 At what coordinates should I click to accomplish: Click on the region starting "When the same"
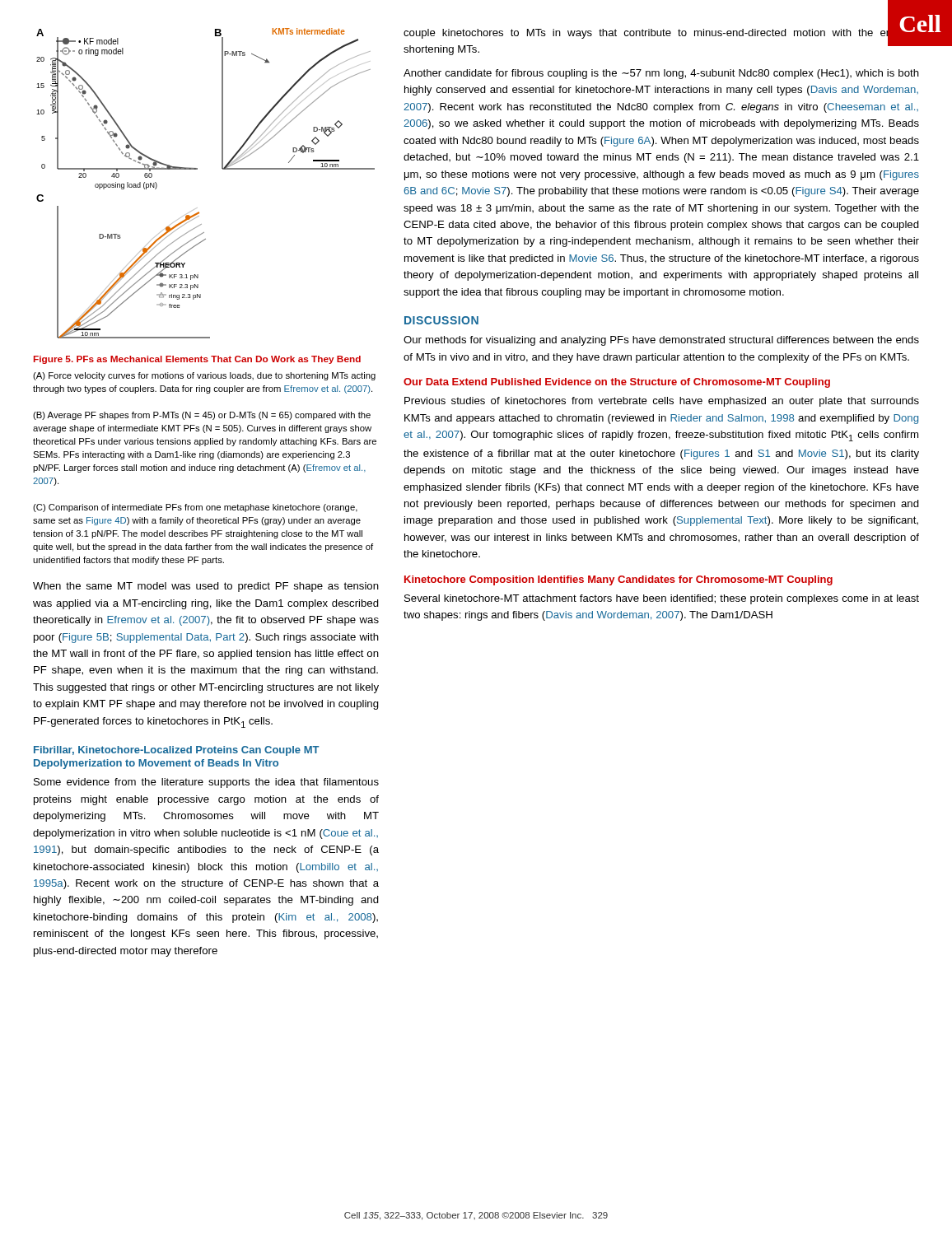pos(206,655)
